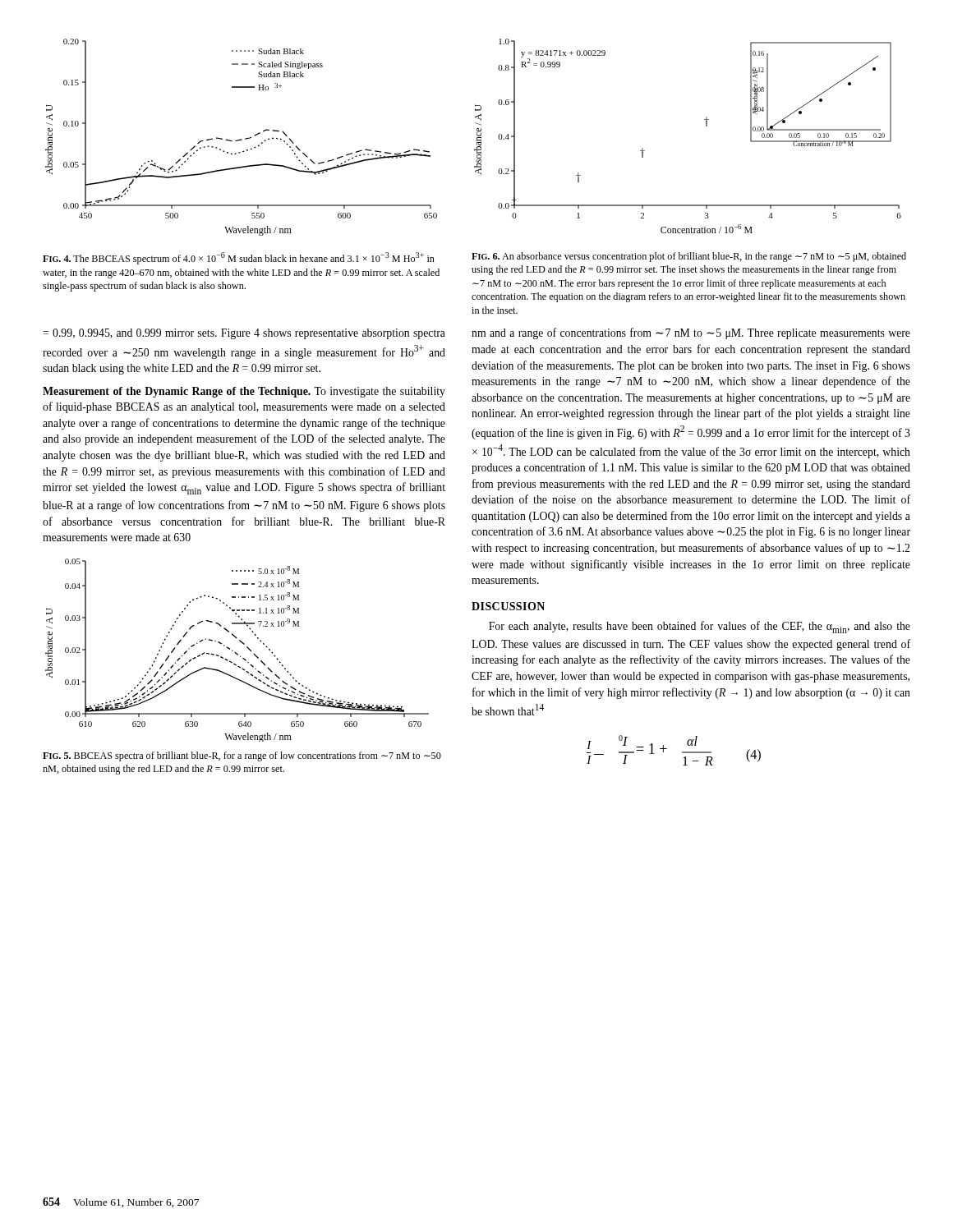953x1232 pixels.
Task: Navigate to the block starting "FIG. 4. The"
Action: tap(241, 271)
